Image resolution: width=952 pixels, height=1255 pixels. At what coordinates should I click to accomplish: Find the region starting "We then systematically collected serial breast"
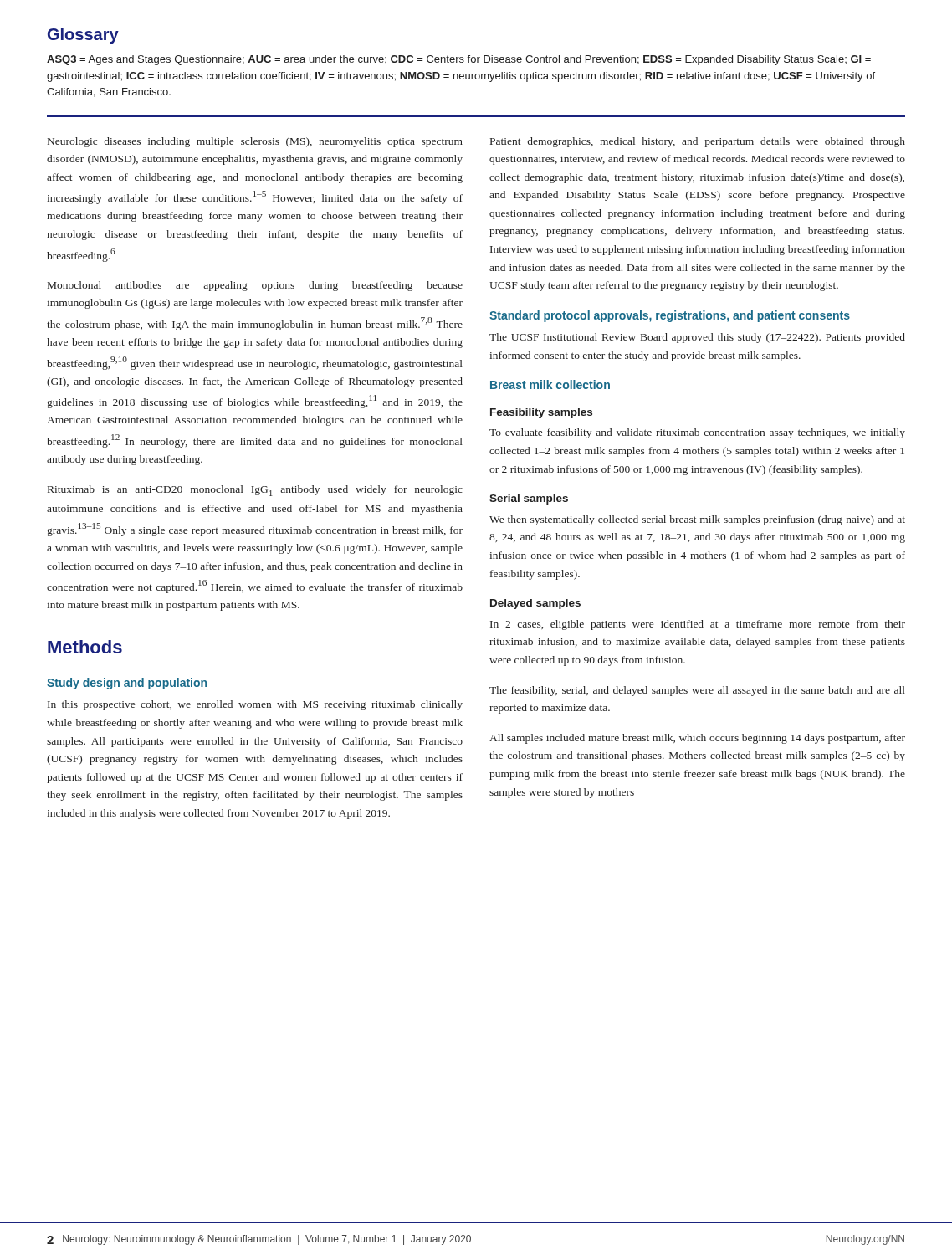point(697,546)
